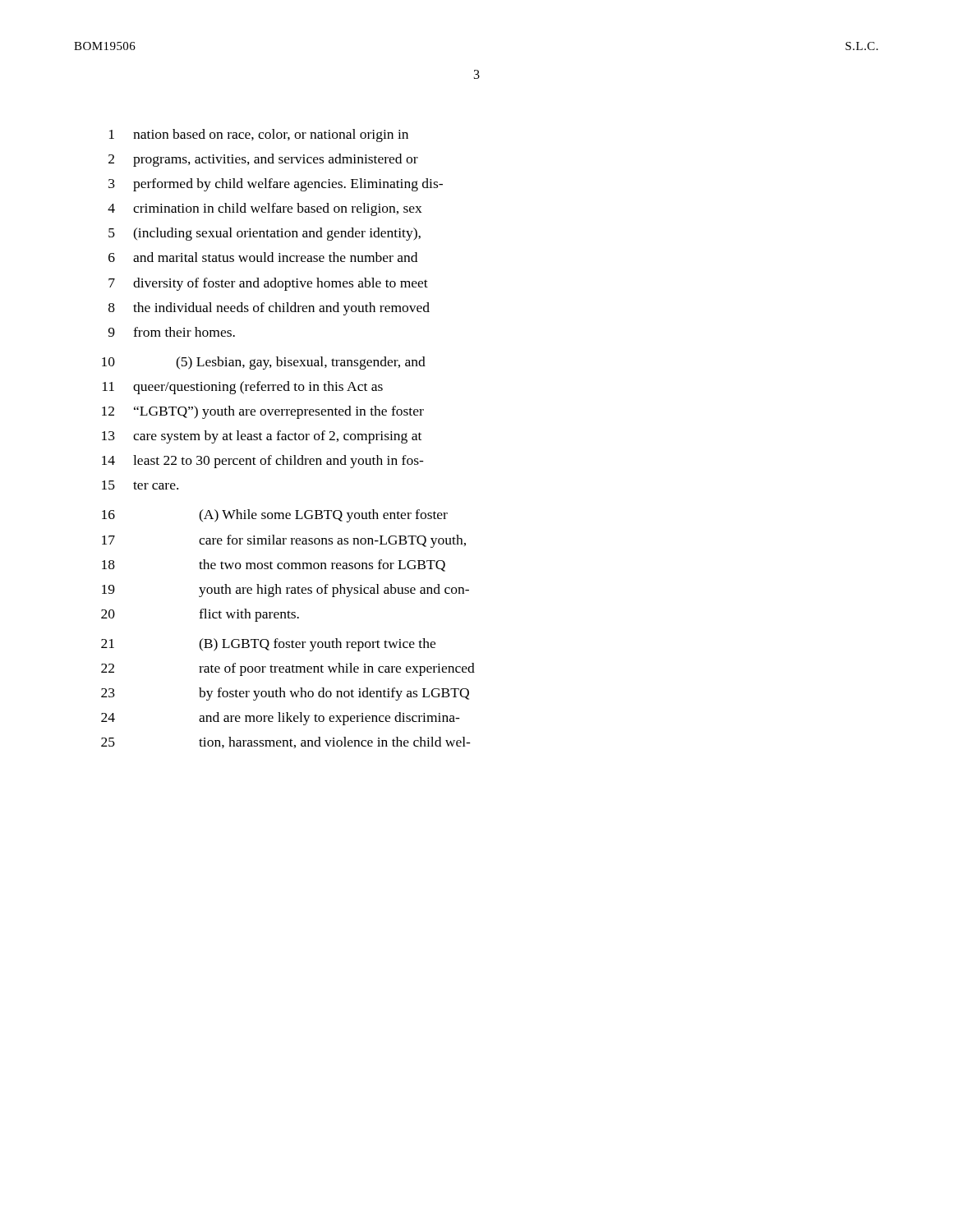Navigate to the text starting "14 least 22 to 30 percent of children"

pyautogui.click(x=263, y=462)
